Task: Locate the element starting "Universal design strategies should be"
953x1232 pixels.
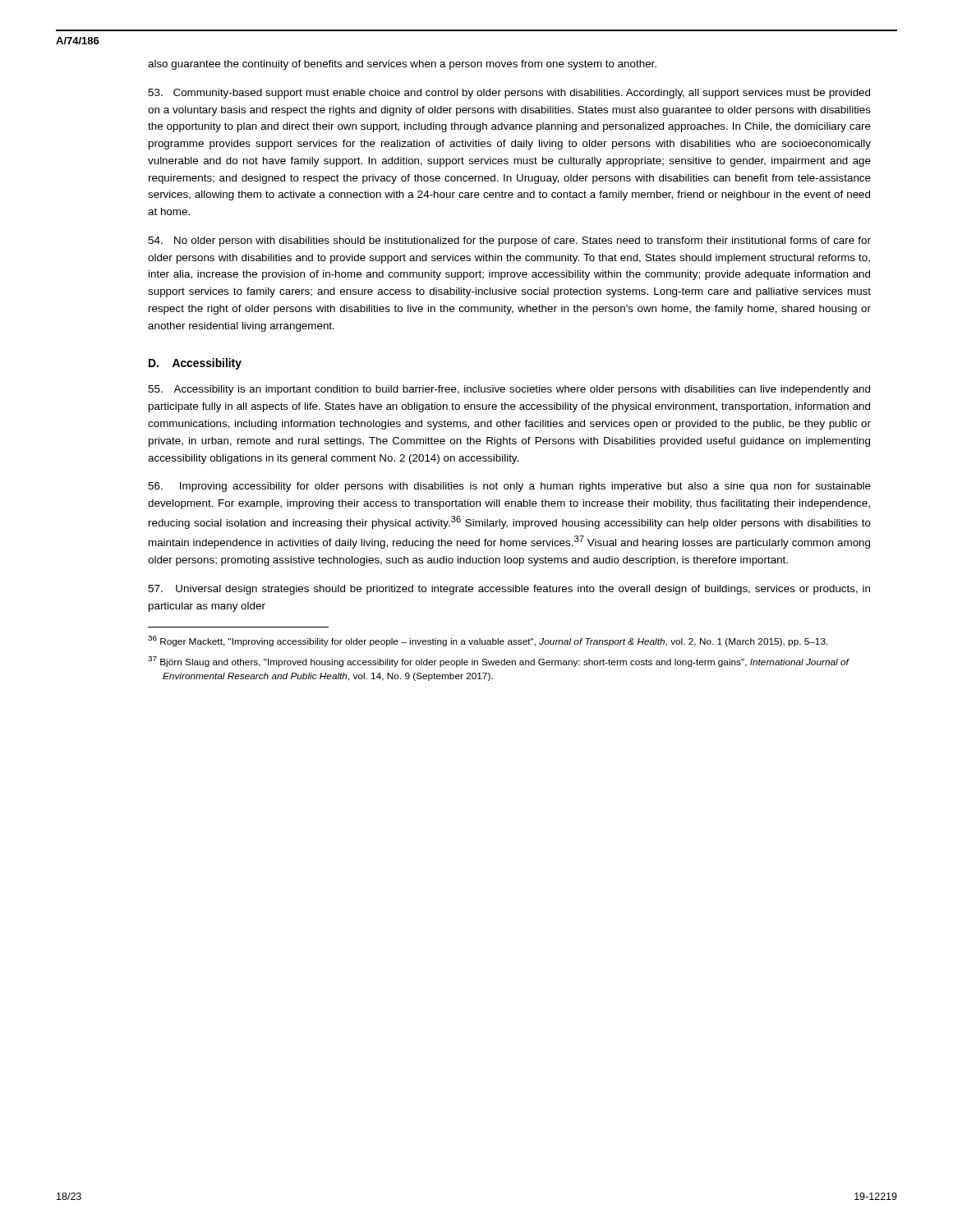Action: [509, 597]
